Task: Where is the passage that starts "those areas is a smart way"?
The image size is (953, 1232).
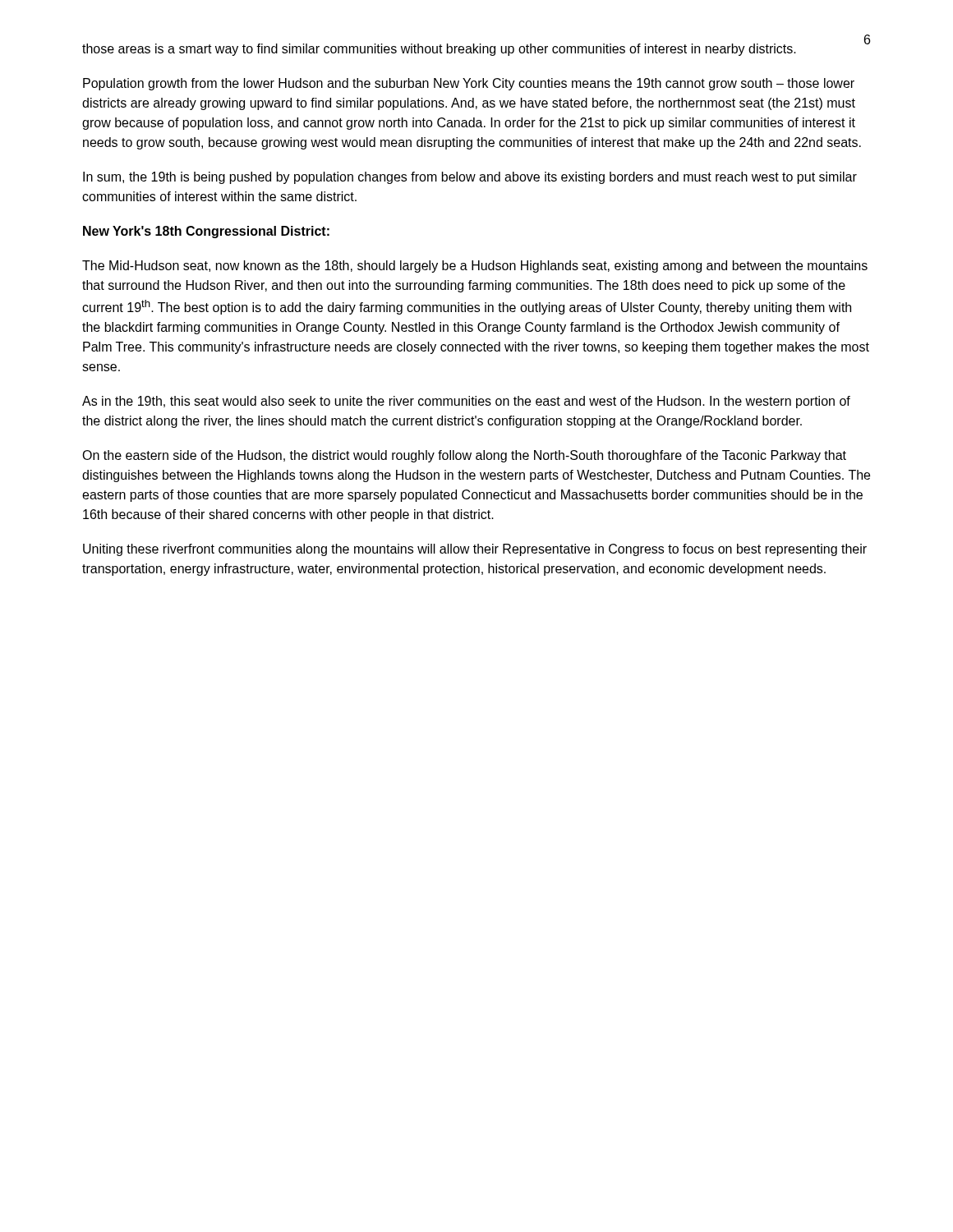Action: coord(439,49)
